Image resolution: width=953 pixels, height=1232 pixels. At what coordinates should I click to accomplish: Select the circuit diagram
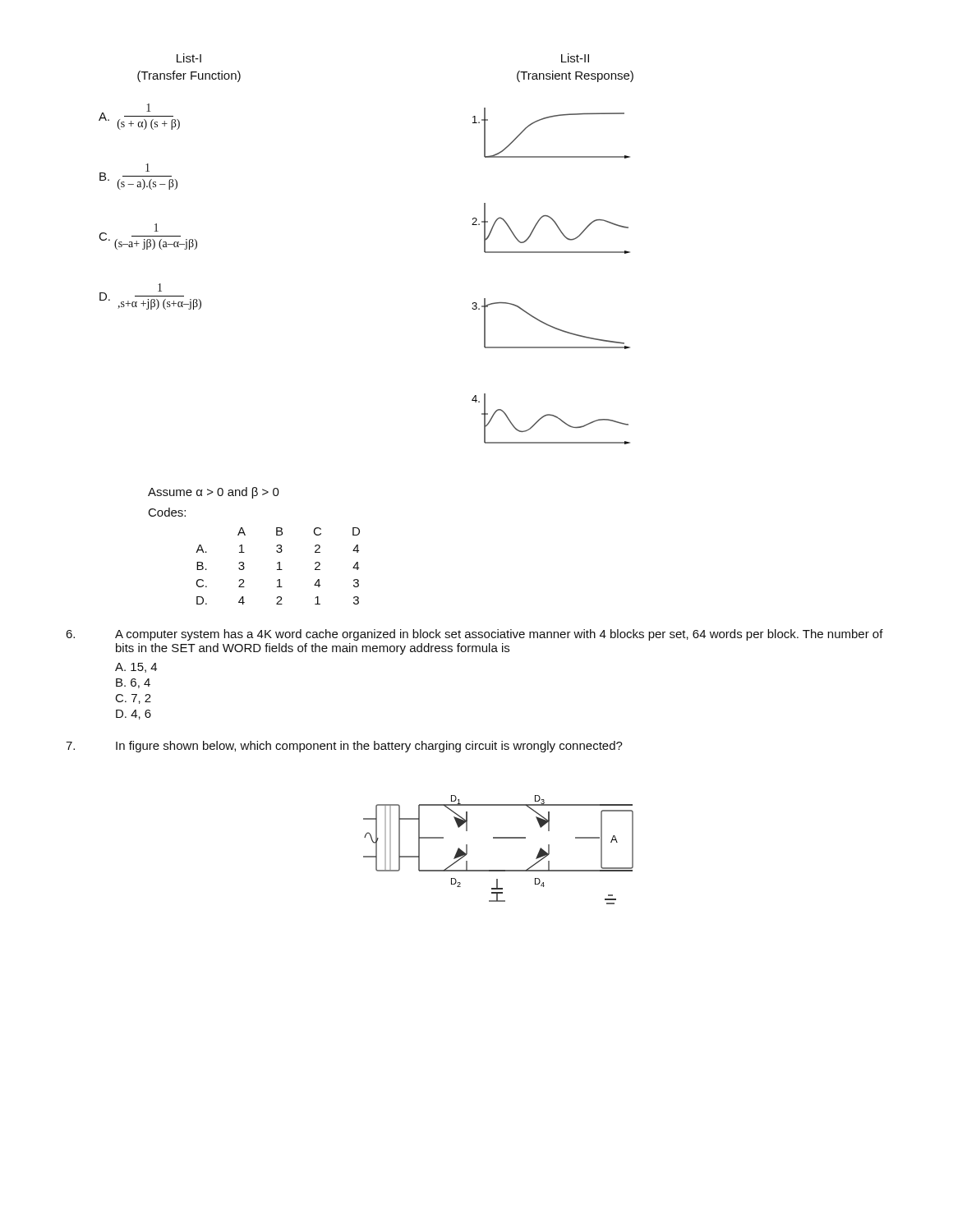[624, 841]
